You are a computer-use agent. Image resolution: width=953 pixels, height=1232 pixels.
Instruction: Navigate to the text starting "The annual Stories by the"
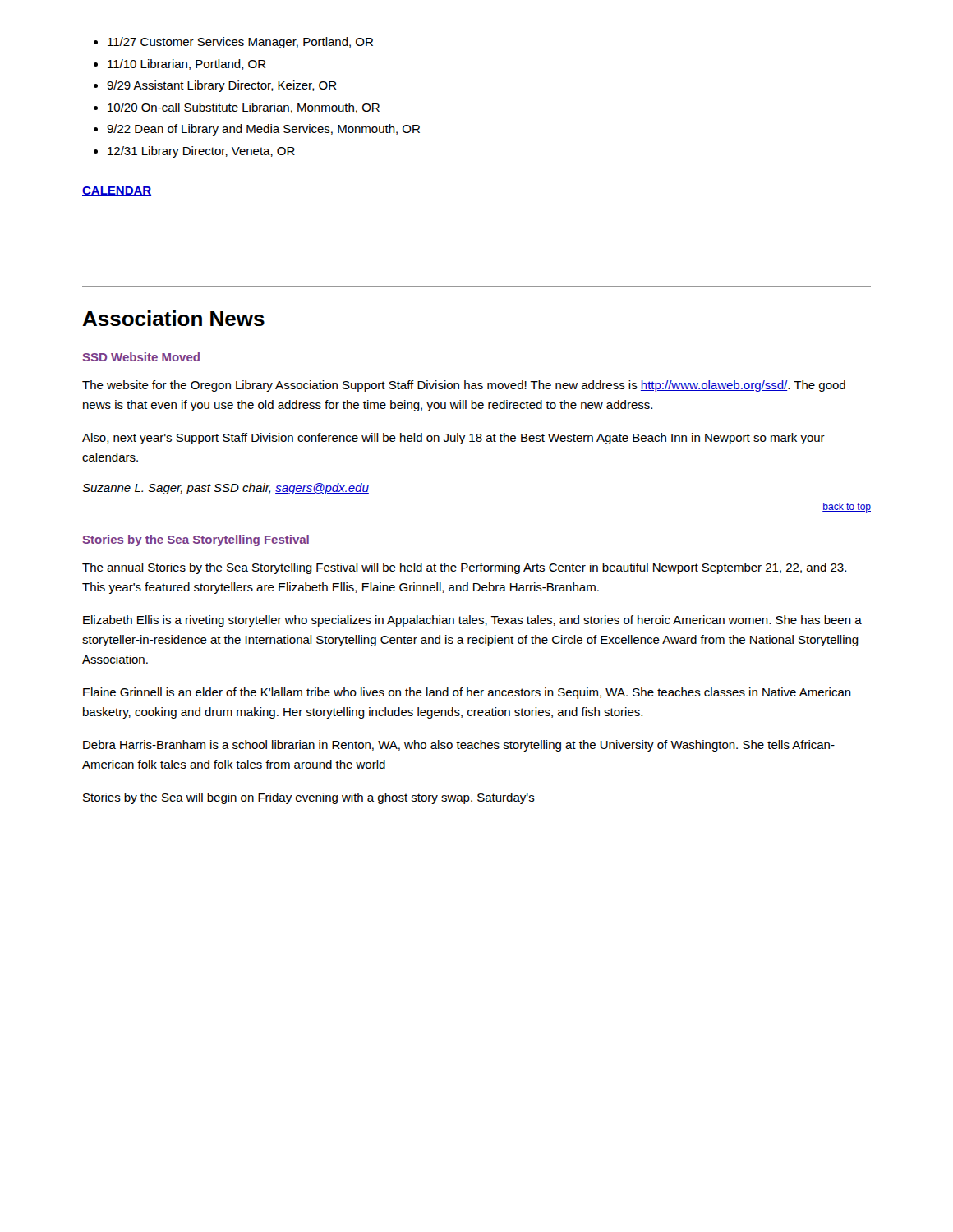click(476, 577)
